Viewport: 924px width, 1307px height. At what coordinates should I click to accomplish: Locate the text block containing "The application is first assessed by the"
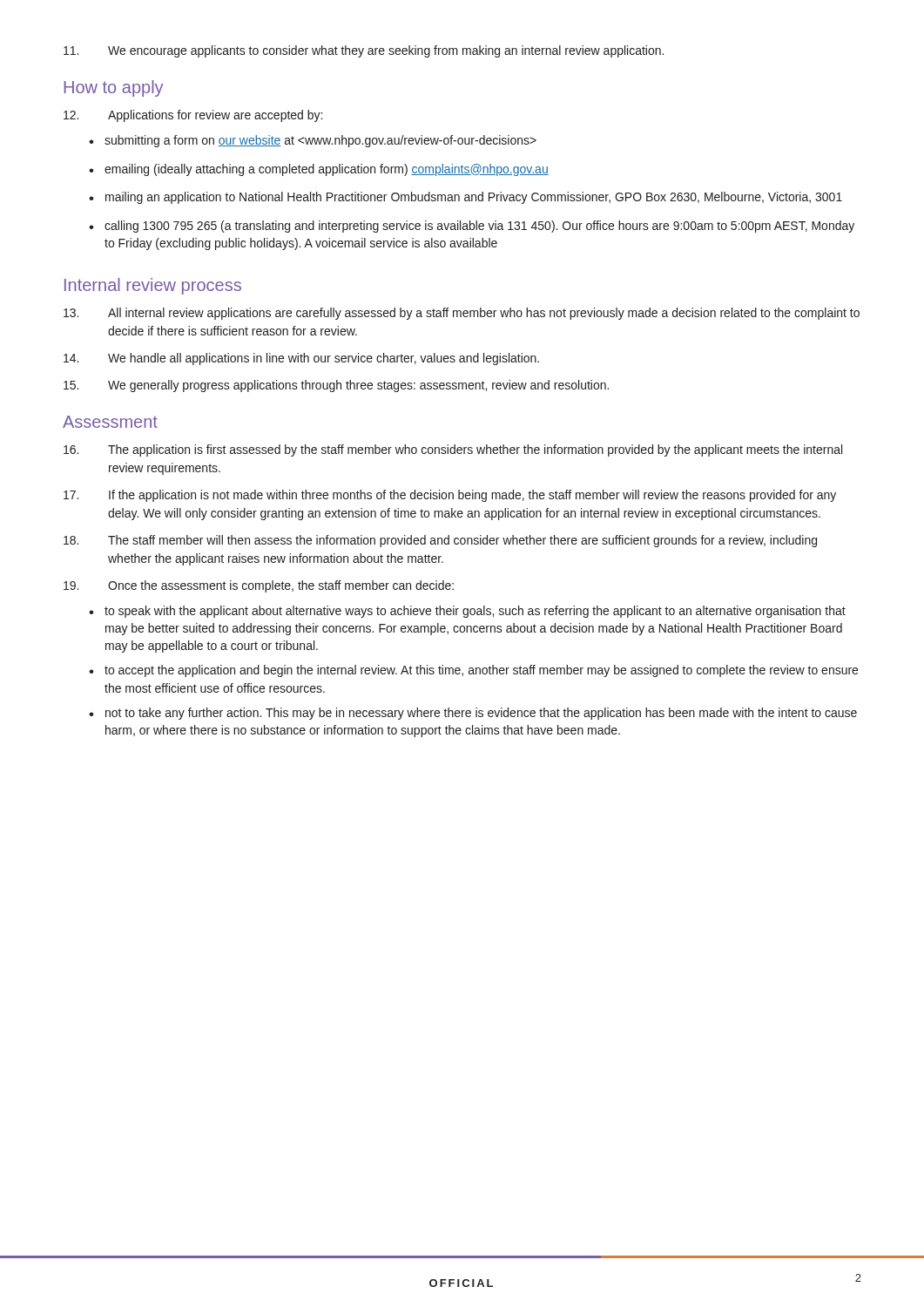(462, 459)
